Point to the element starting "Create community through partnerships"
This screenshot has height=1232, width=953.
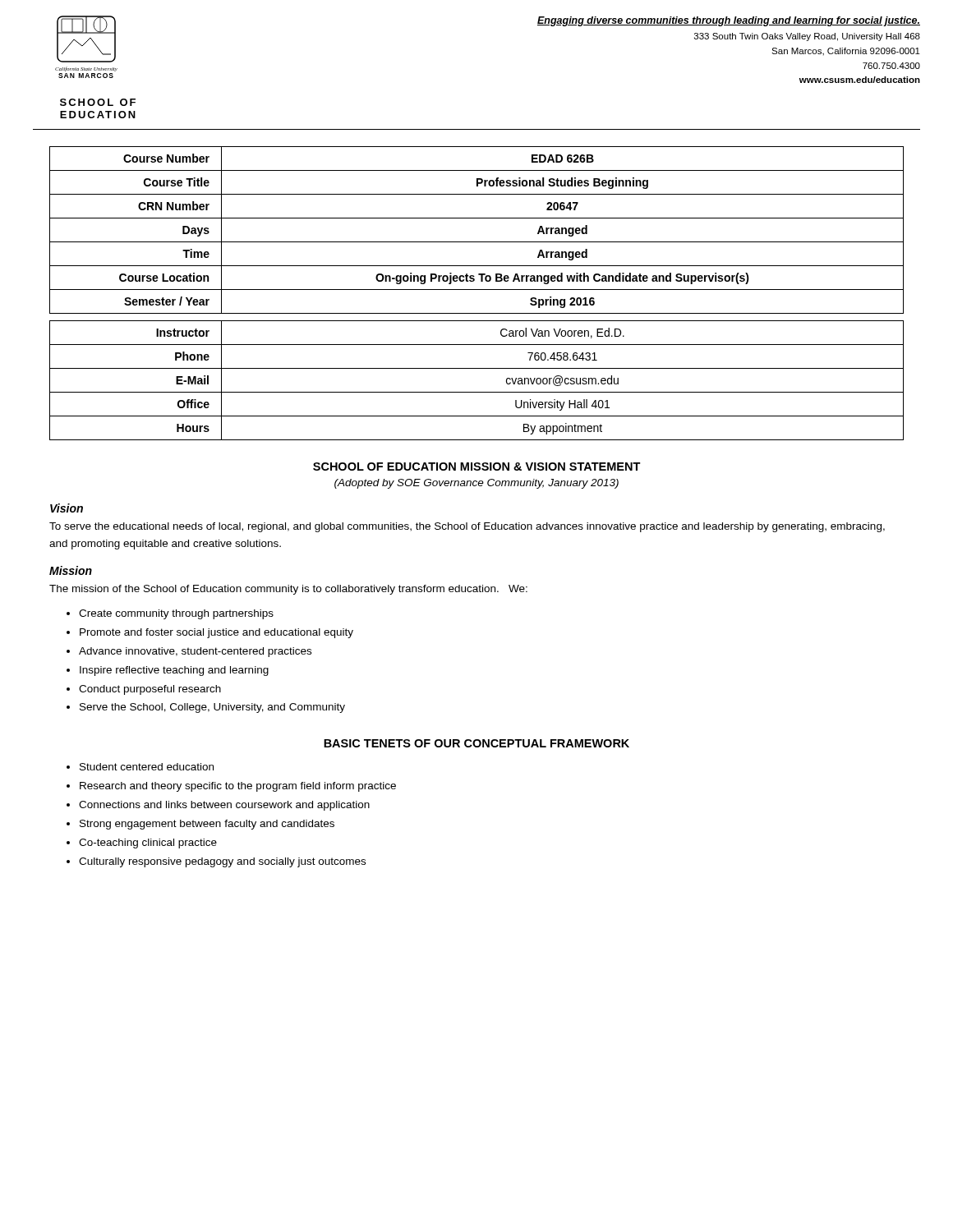coord(176,613)
